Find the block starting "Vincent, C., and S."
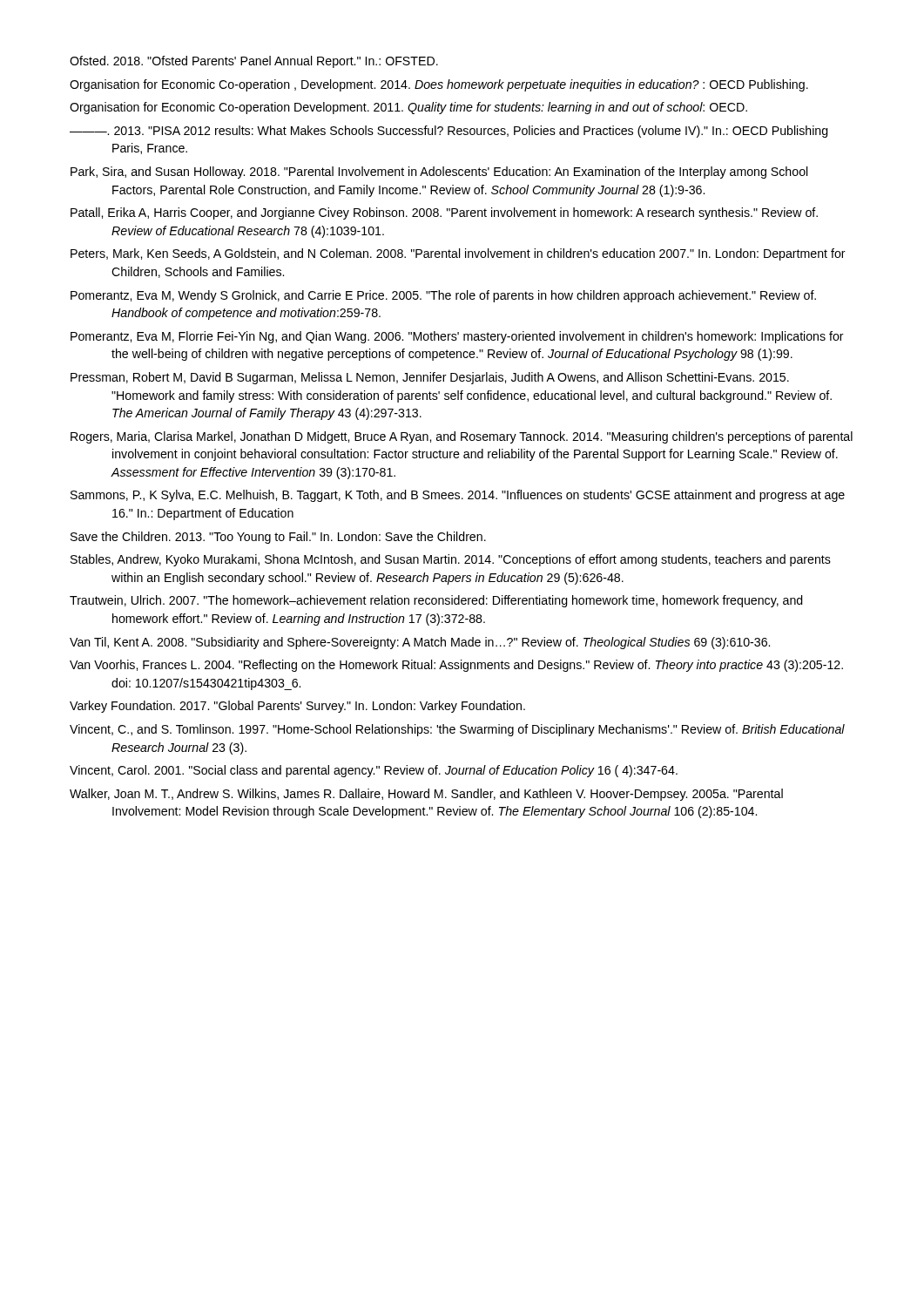This screenshot has height=1307, width=924. pos(457,738)
